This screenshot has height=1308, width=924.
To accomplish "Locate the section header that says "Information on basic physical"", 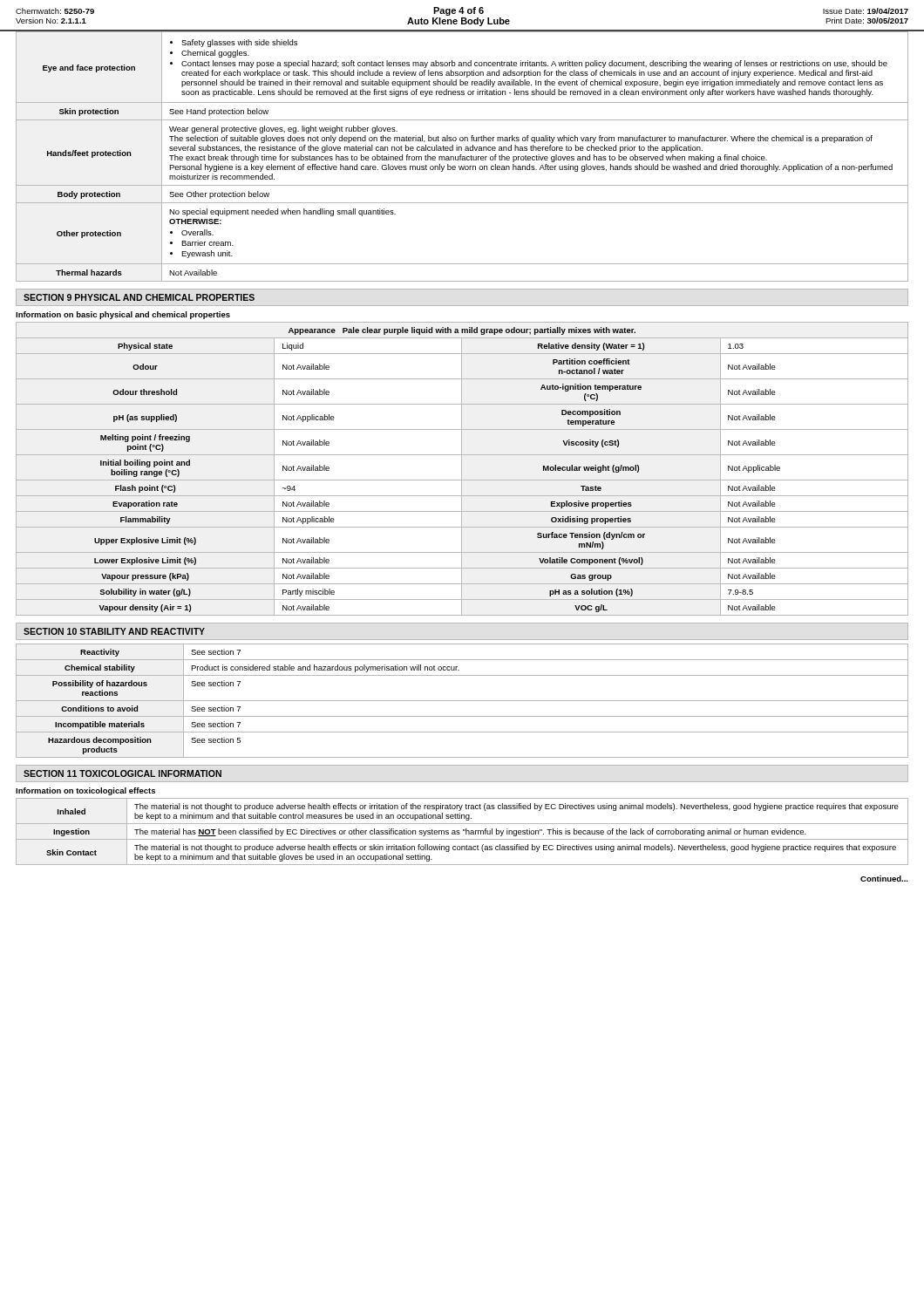I will (x=123, y=314).
